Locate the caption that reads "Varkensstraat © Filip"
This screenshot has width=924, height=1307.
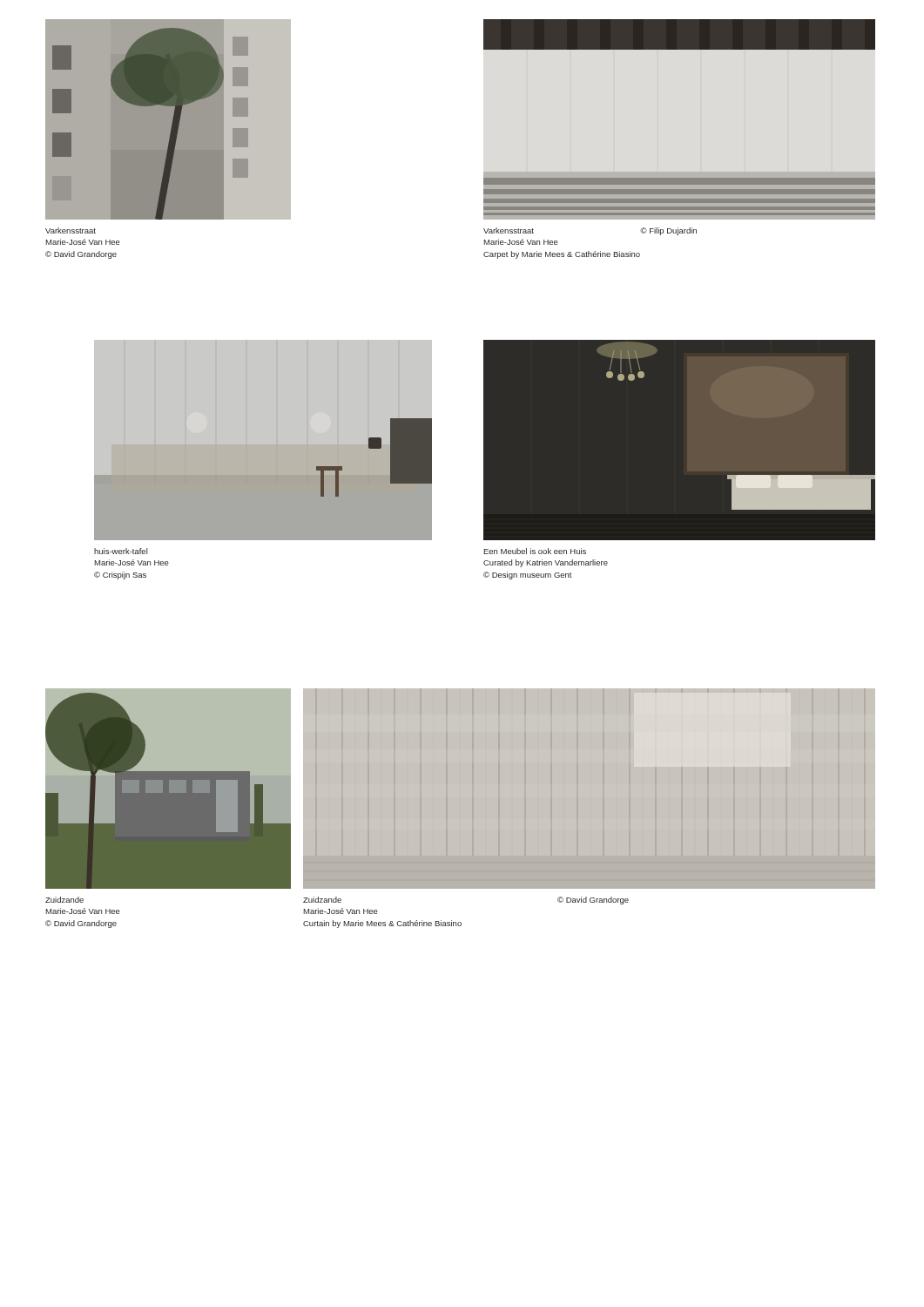(590, 242)
